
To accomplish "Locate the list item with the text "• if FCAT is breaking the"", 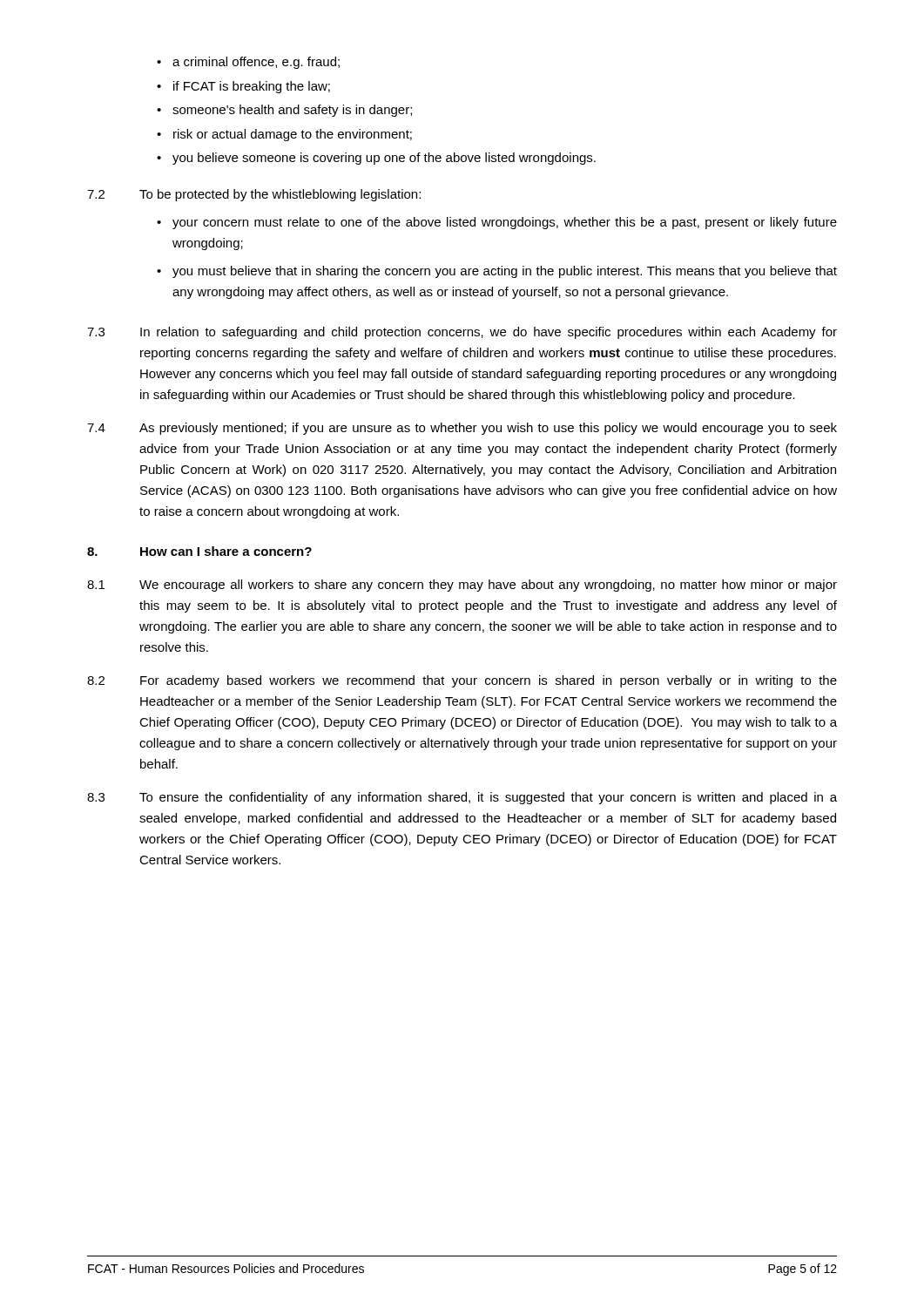I will click(x=243, y=87).
